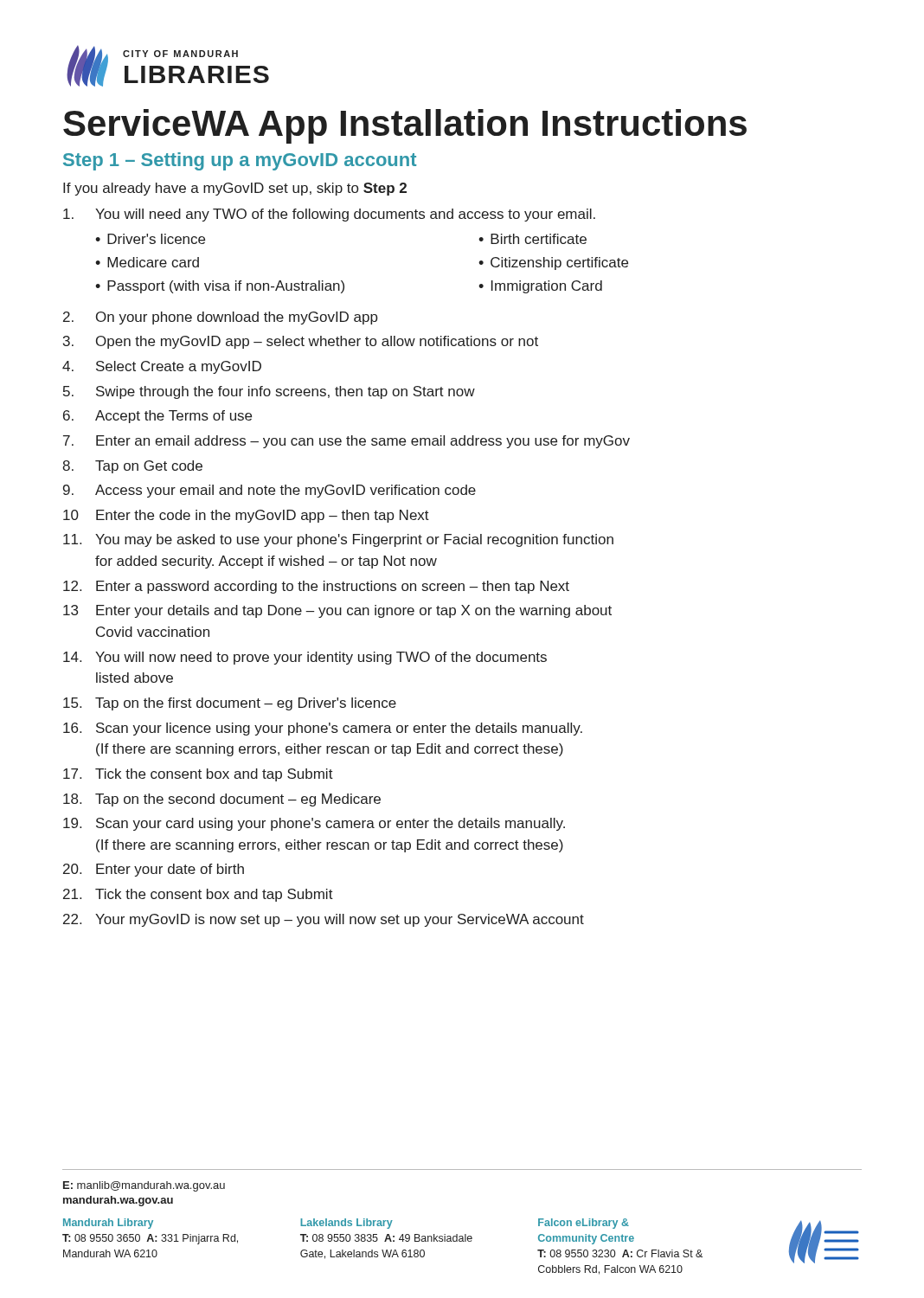This screenshot has width=924, height=1298.
Task: Where does it say "4. Select Create a myGovID"?
Action: pyautogui.click(x=162, y=367)
